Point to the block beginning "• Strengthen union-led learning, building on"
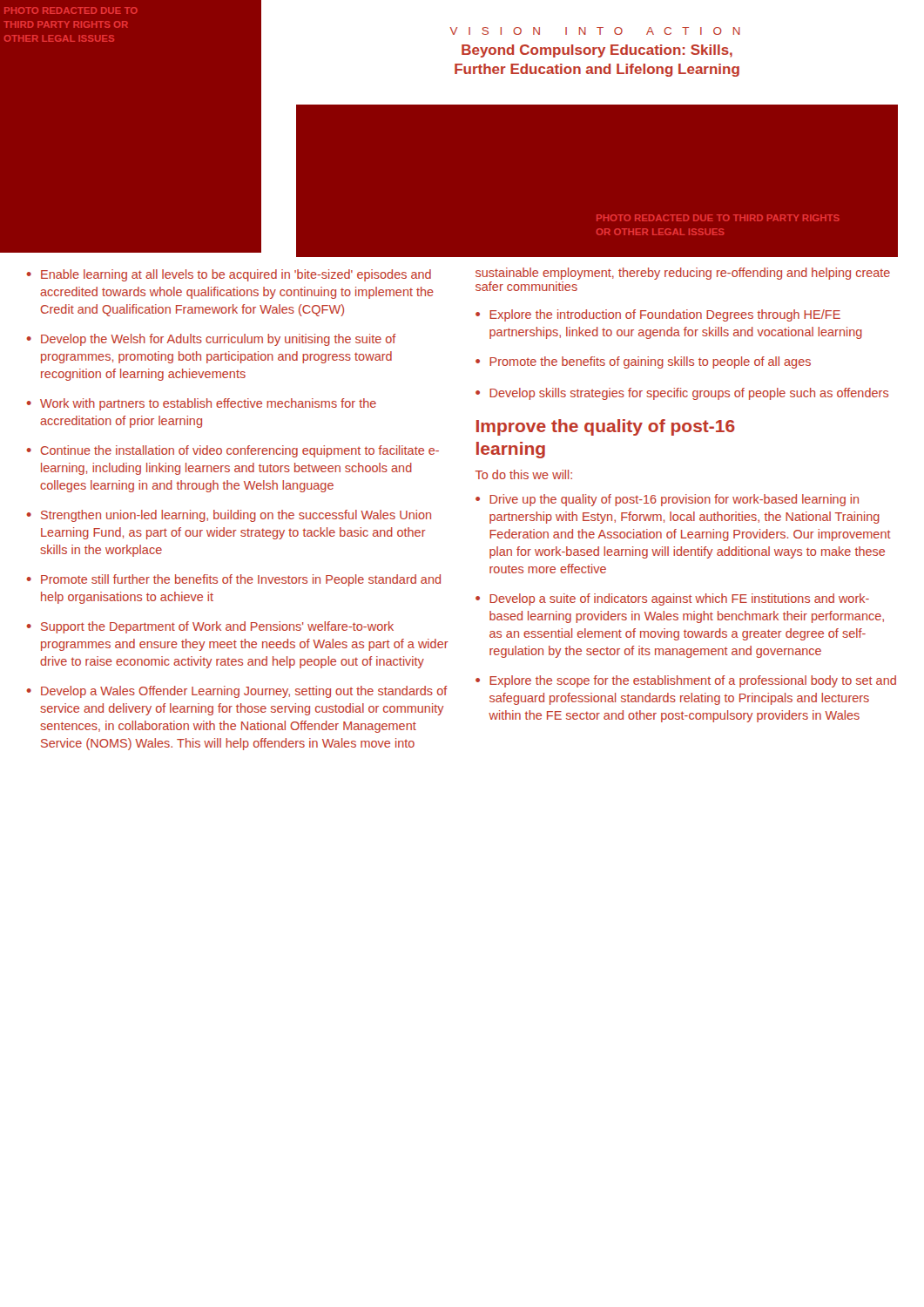This screenshot has height=1307, width=924. (x=238, y=532)
